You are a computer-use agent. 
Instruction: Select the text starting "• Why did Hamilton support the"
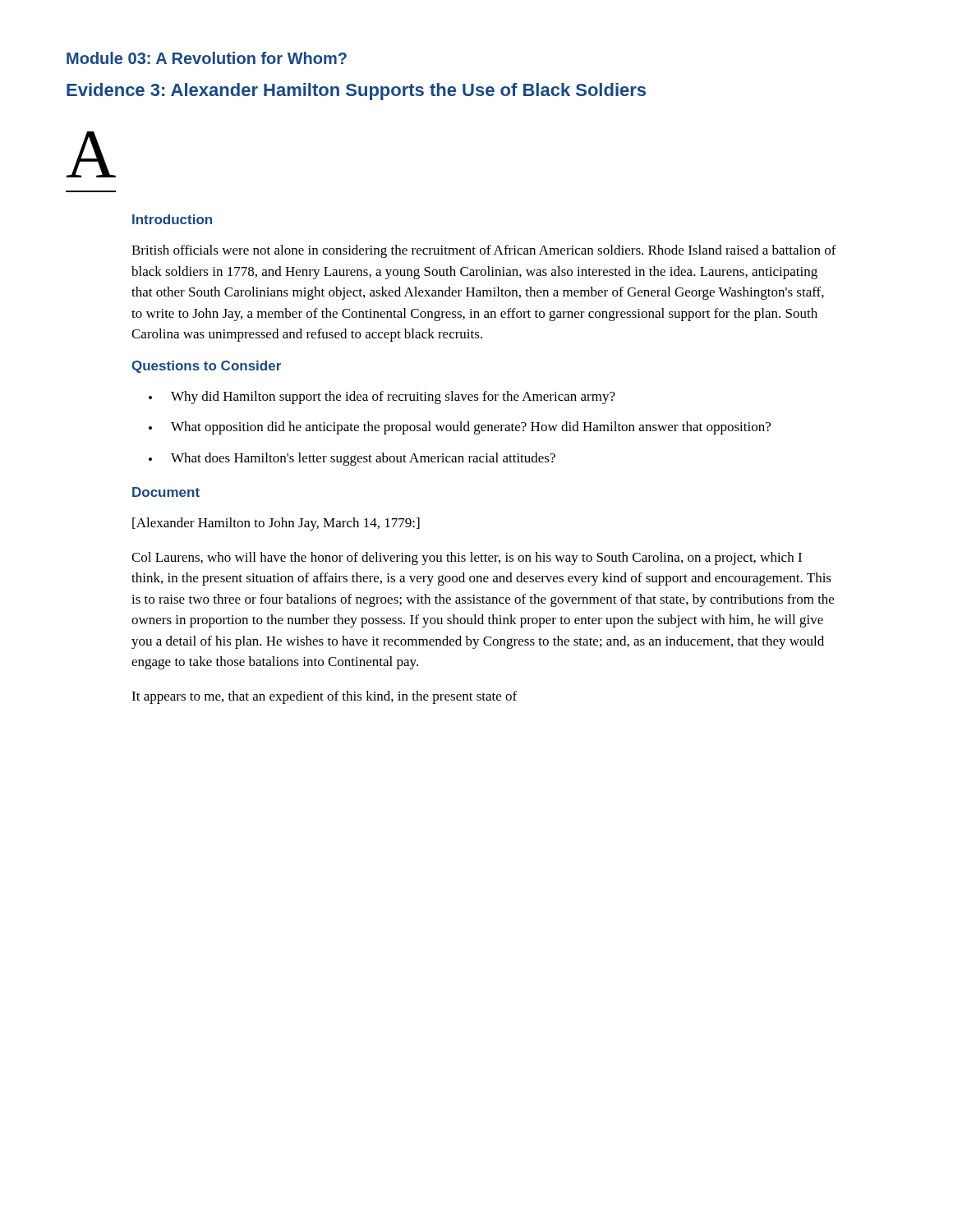493,397
